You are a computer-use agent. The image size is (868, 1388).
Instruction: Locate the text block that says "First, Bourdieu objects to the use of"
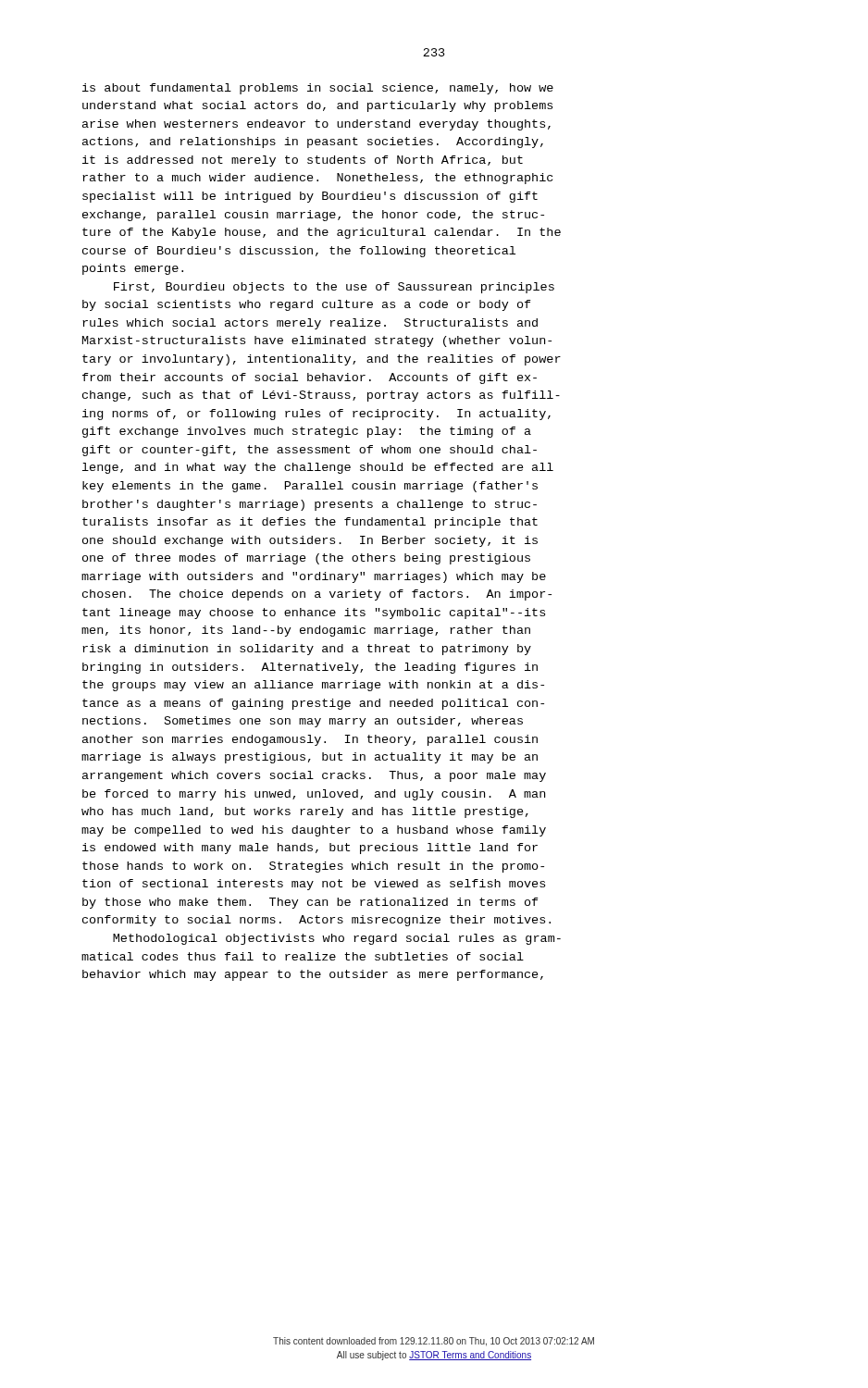(434, 604)
